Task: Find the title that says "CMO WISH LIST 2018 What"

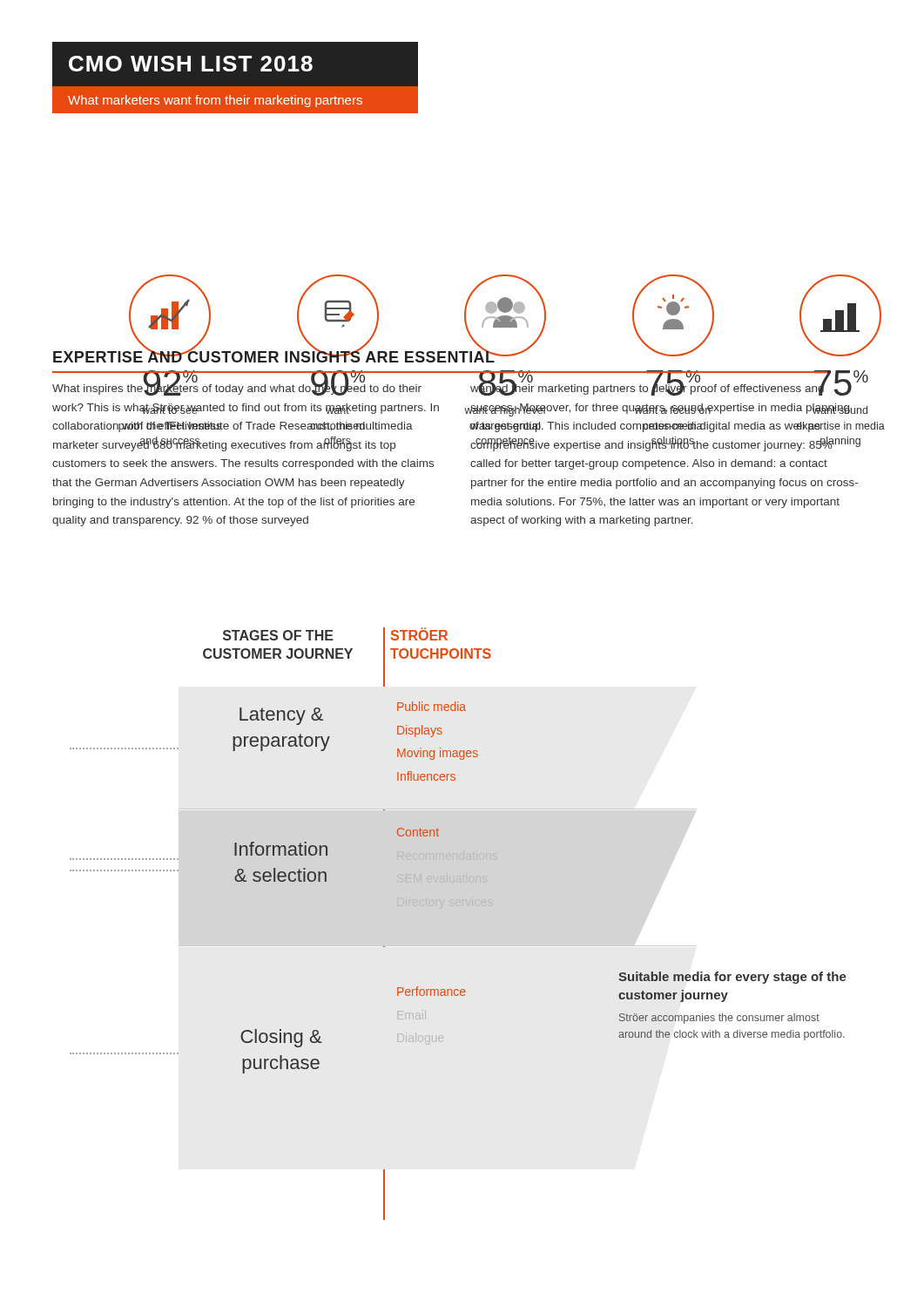Action: (x=235, y=78)
